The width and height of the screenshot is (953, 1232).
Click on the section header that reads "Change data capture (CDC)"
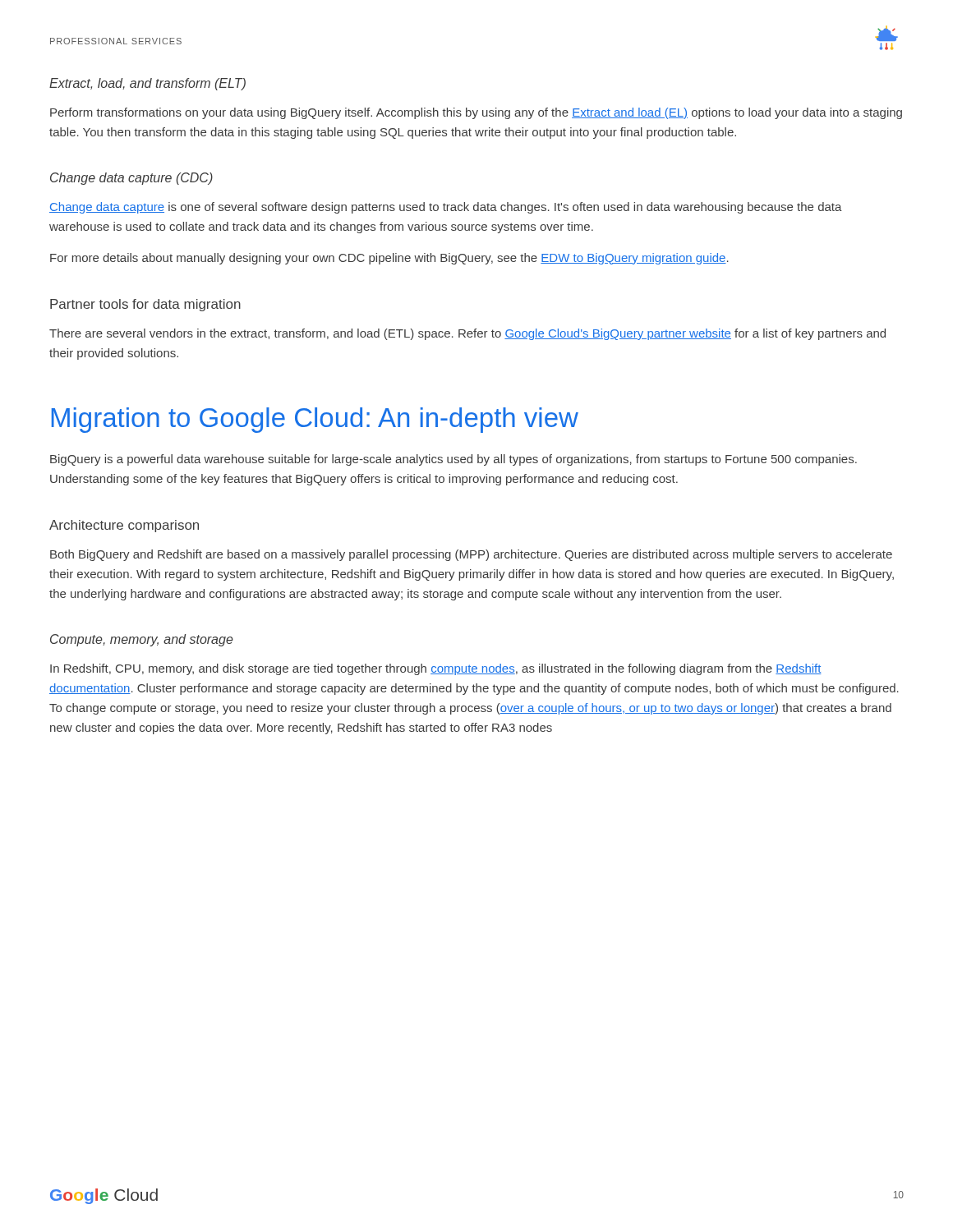tap(131, 179)
